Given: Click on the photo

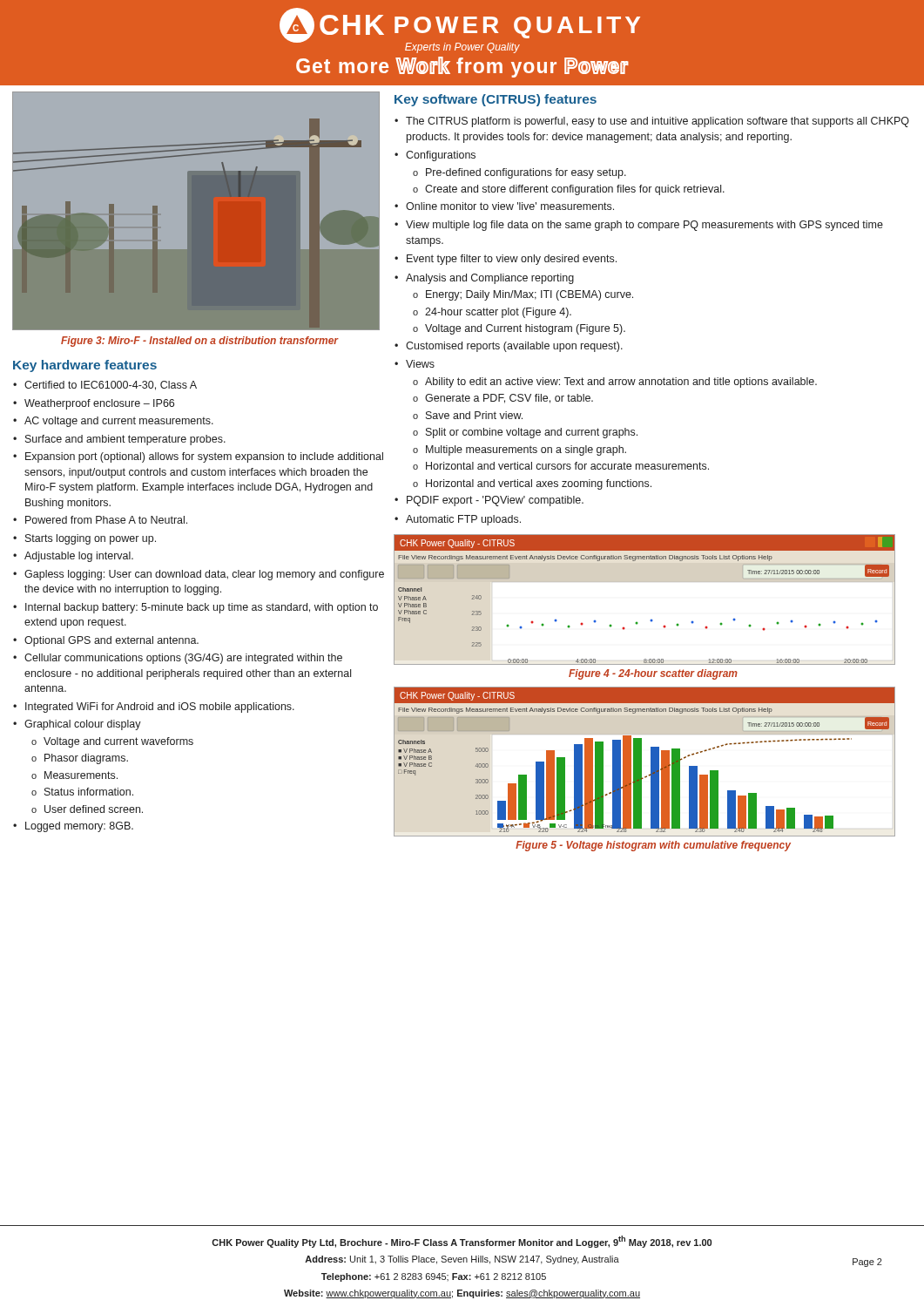Looking at the screenshot, I should [196, 211].
